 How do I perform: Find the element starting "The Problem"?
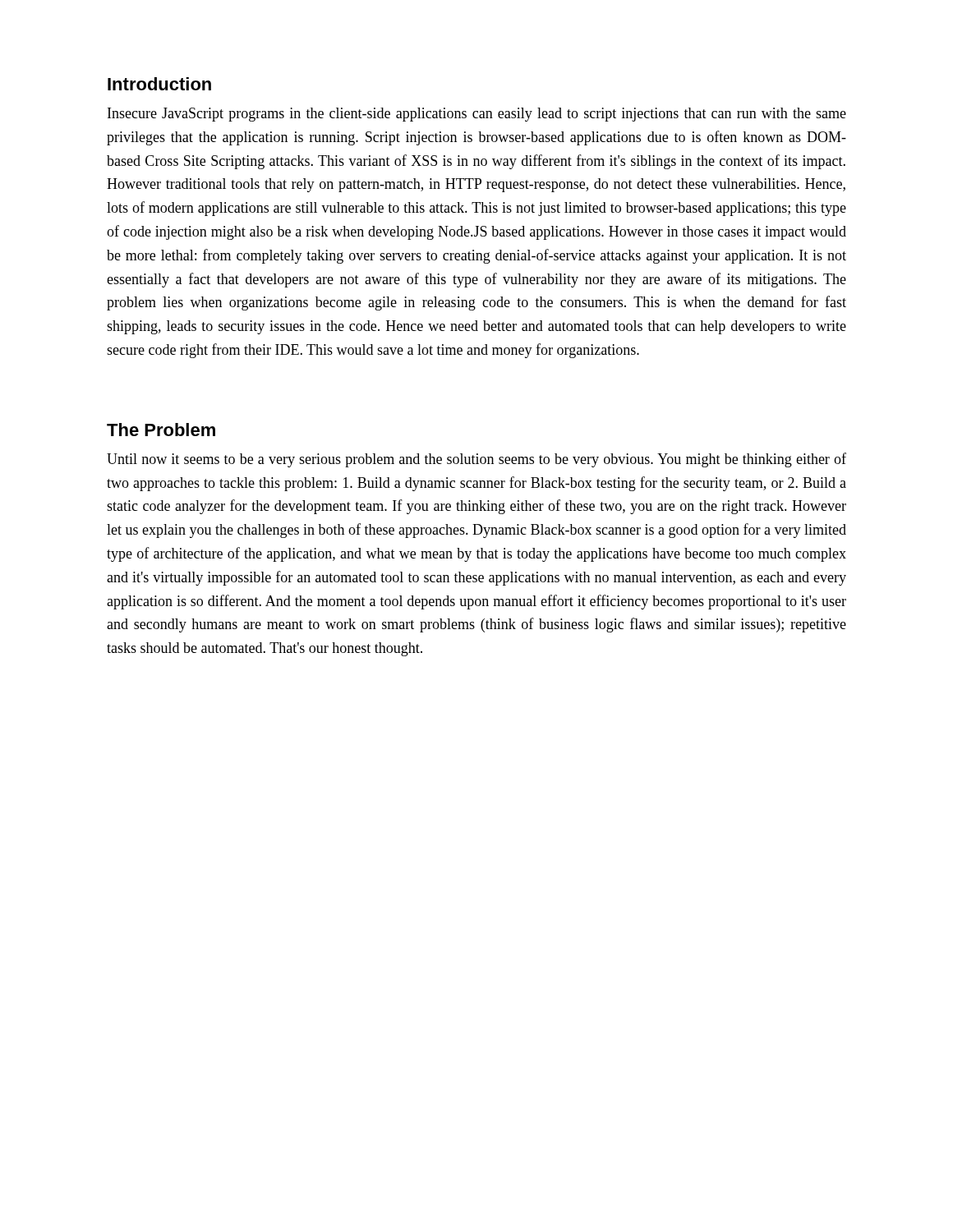tap(162, 430)
